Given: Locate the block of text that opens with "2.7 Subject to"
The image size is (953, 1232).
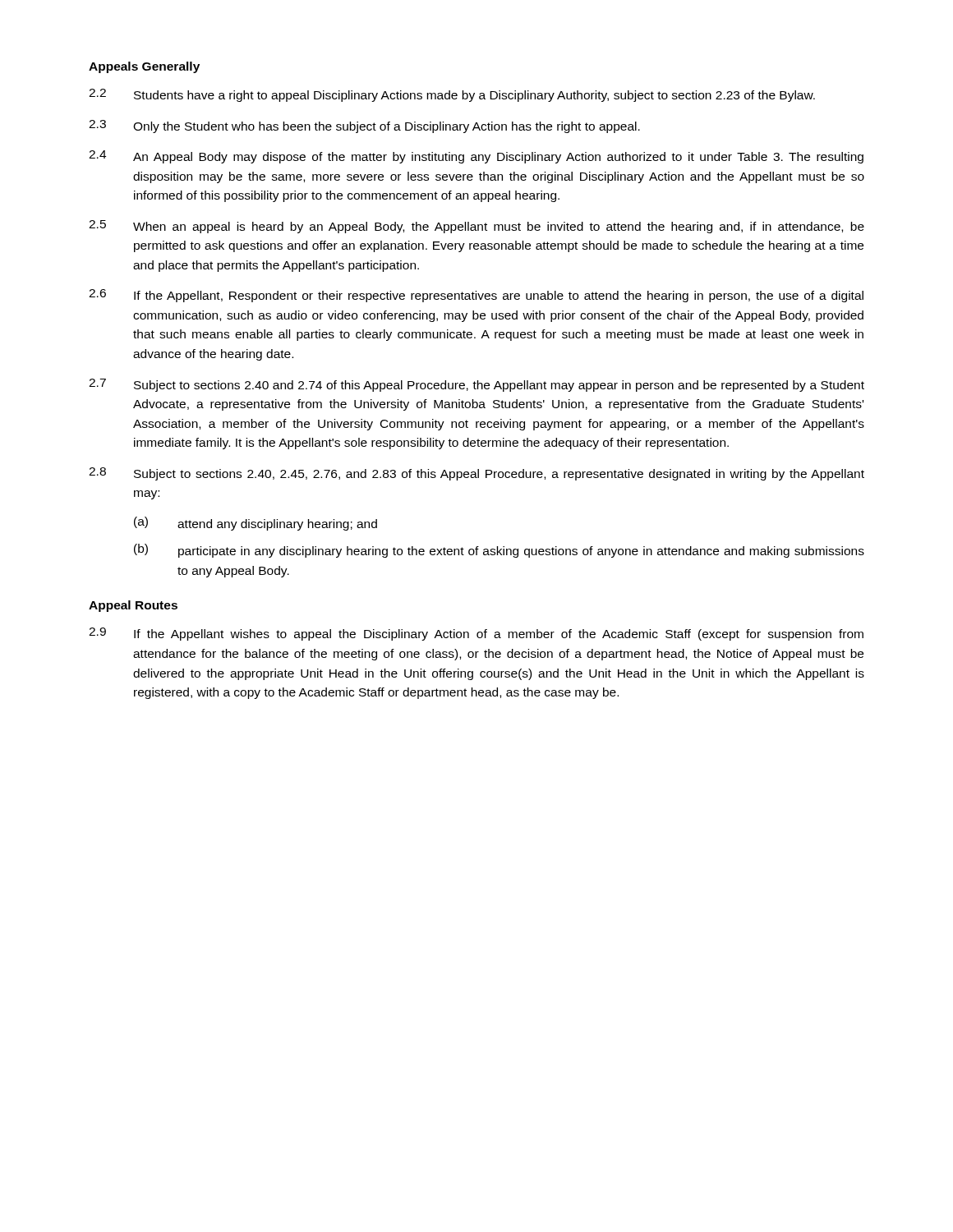Looking at the screenshot, I should tap(476, 414).
